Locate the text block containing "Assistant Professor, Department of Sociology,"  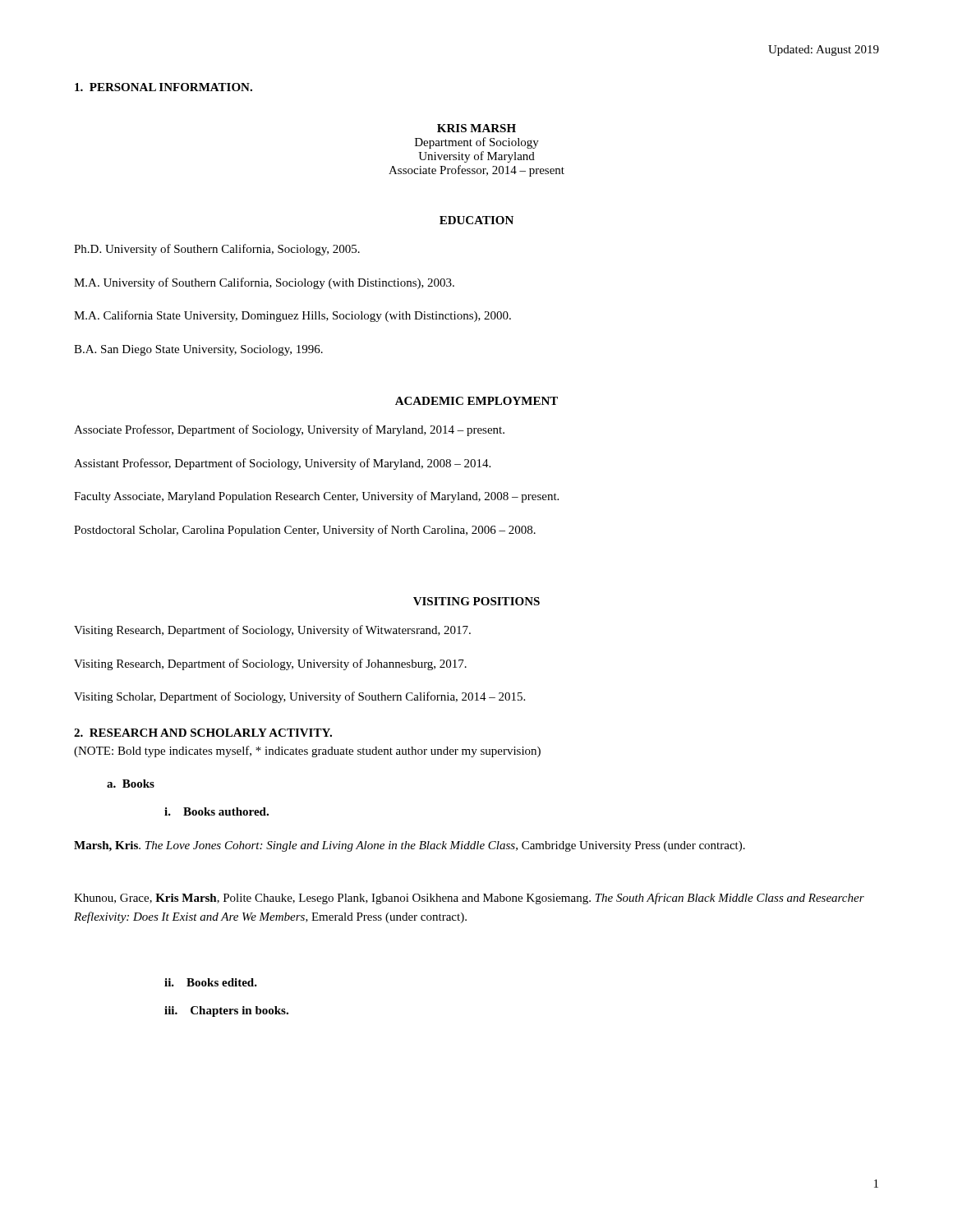pyautogui.click(x=476, y=463)
